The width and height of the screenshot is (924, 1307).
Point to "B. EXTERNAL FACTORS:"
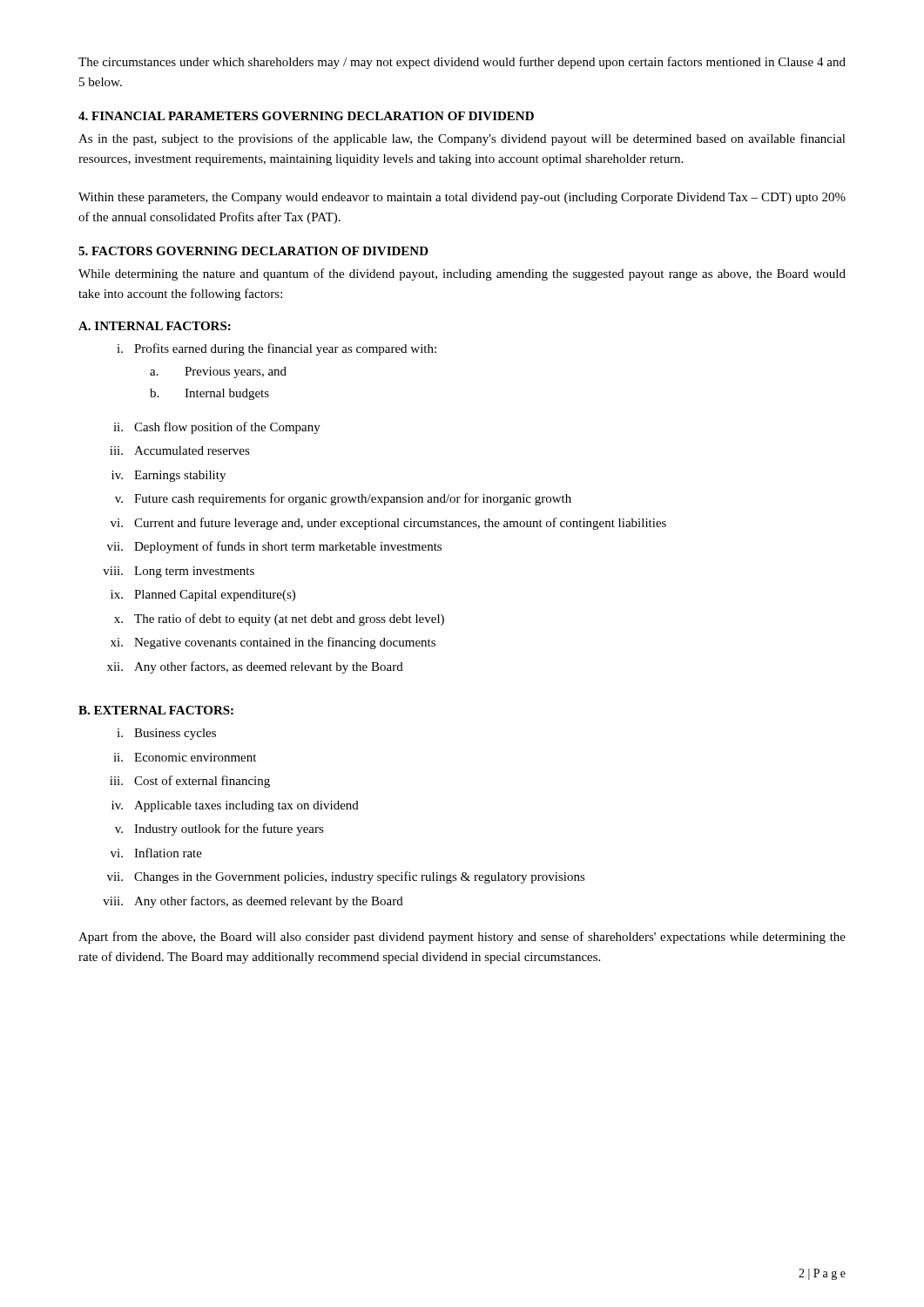pos(156,710)
